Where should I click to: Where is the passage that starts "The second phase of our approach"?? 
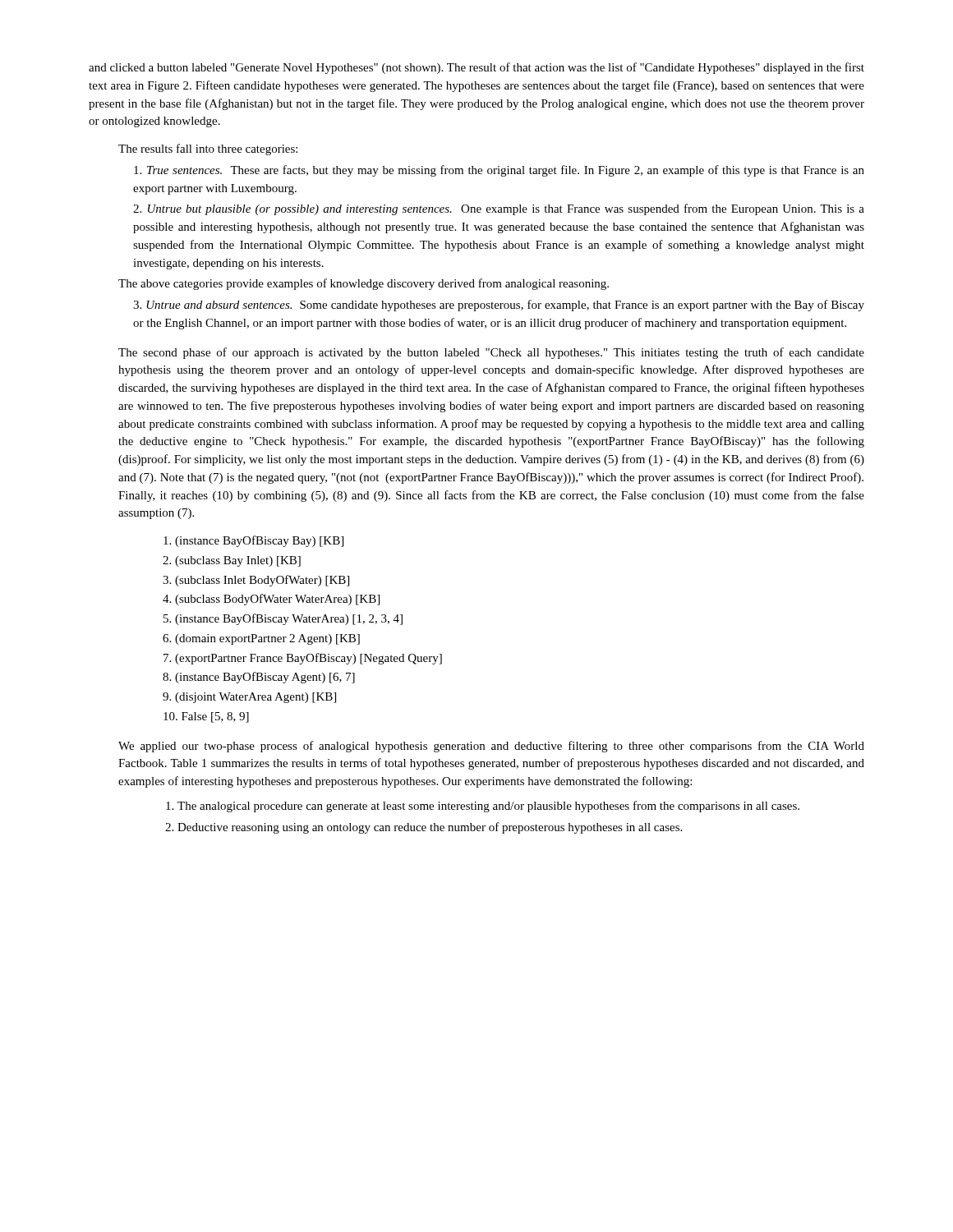tap(491, 432)
